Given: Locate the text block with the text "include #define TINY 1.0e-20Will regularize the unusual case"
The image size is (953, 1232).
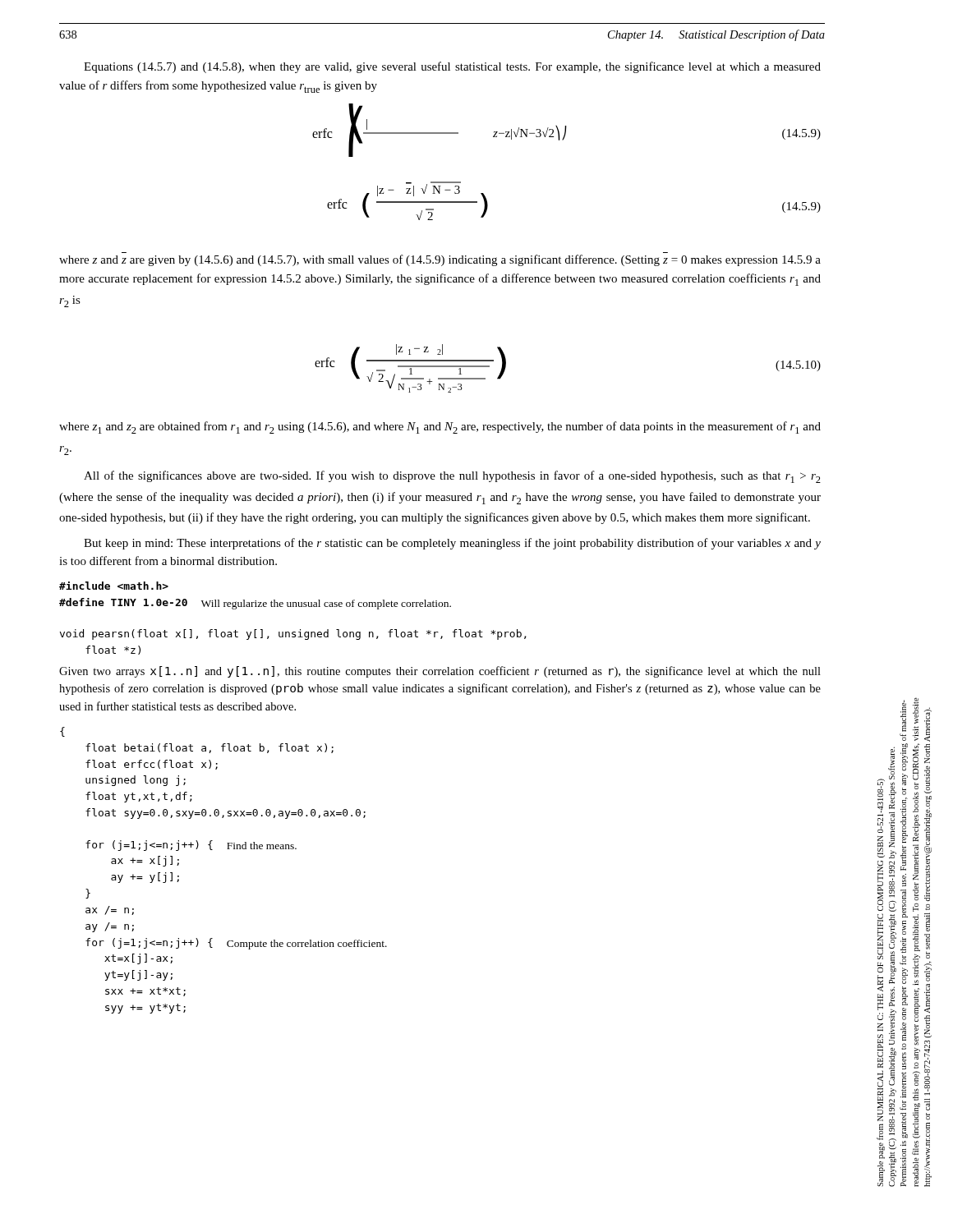Looking at the screenshot, I should click(114, 586).
